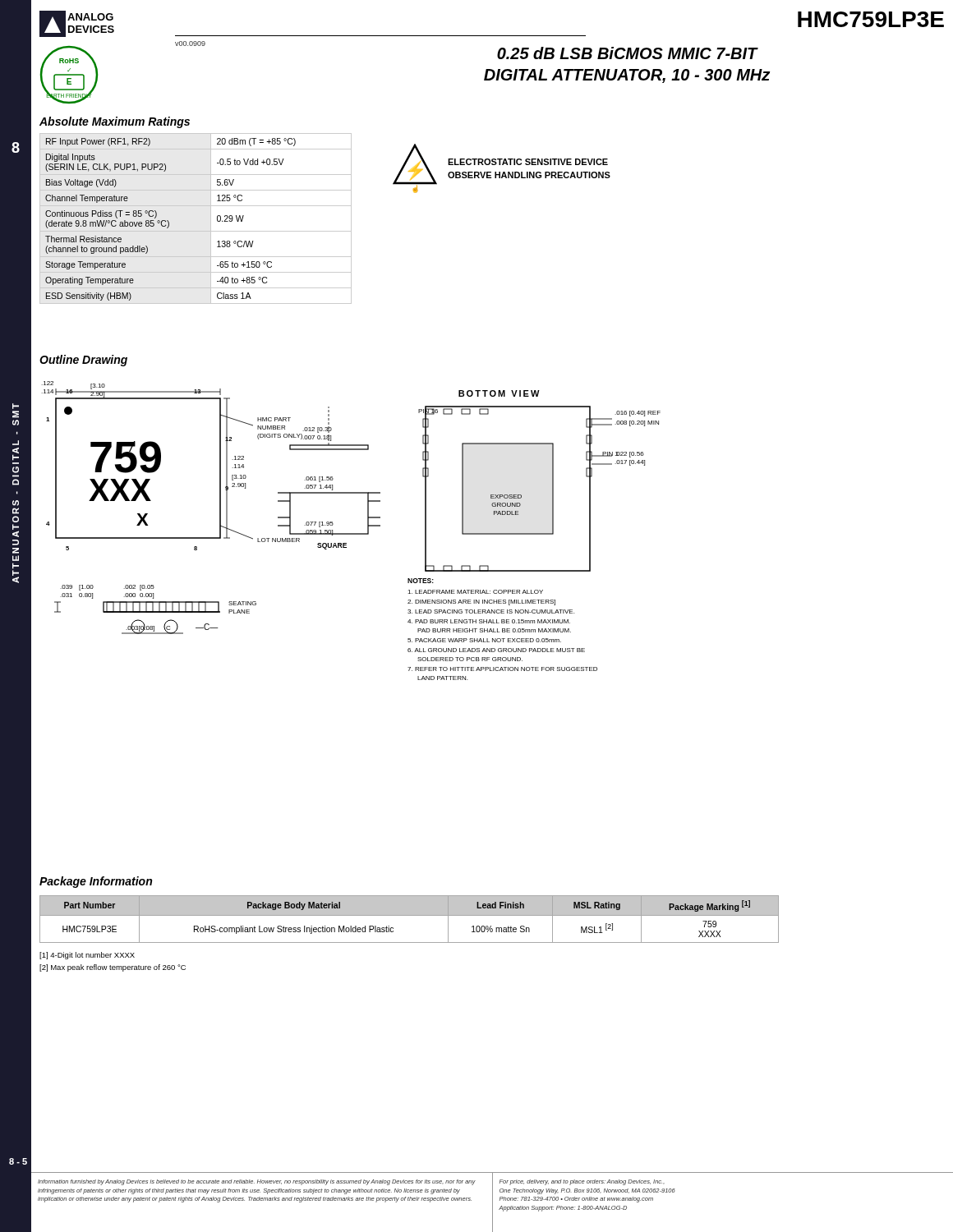The width and height of the screenshot is (953, 1232).
Task: Click the passage that begins "⚡ ☝ ELECTROSTATIC SENSITIVE DEVICEOBSERVE HANDLING"
Action: pos(502,168)
